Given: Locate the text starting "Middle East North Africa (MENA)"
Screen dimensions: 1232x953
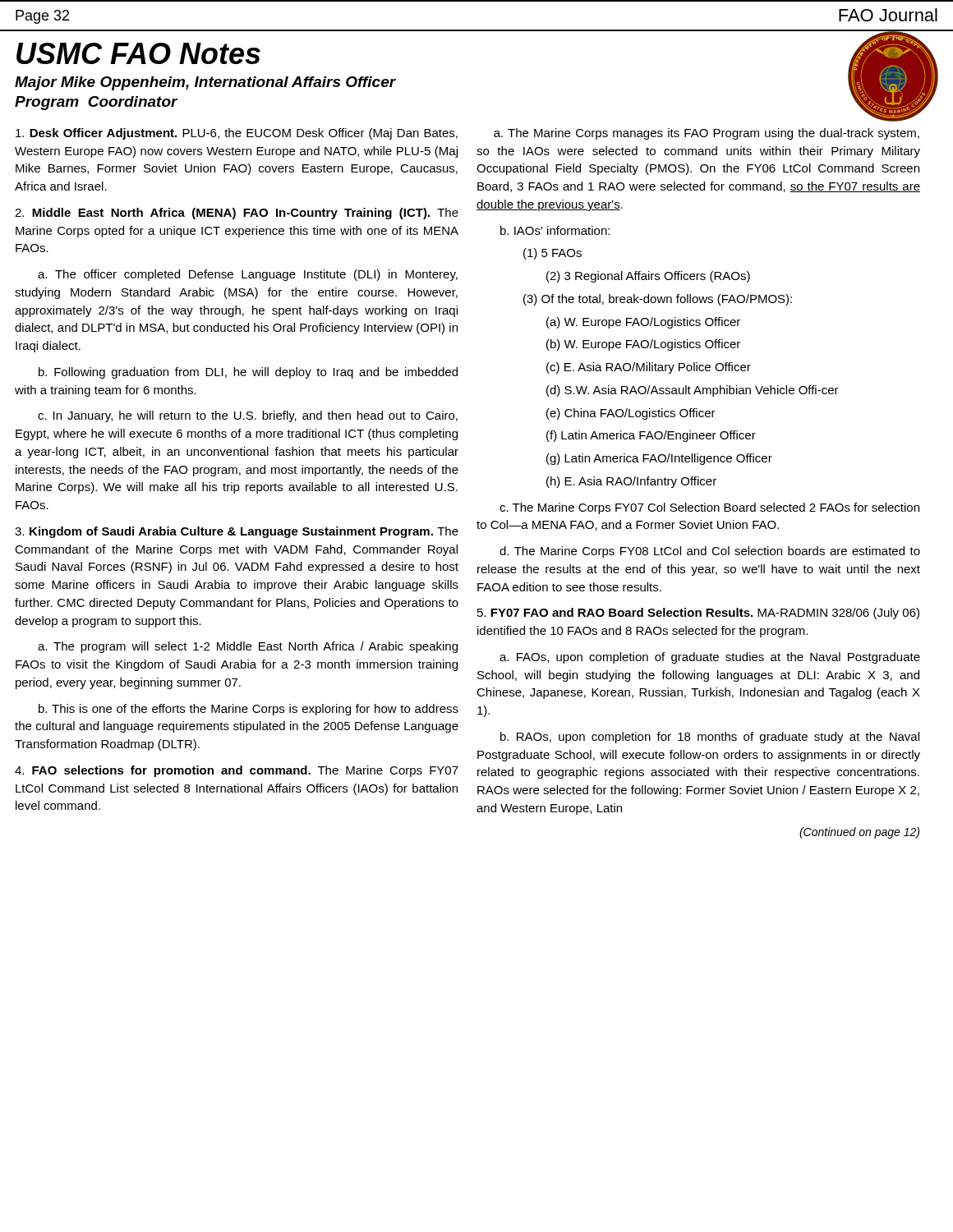Looking at the screenshot, I should [237, 230].
